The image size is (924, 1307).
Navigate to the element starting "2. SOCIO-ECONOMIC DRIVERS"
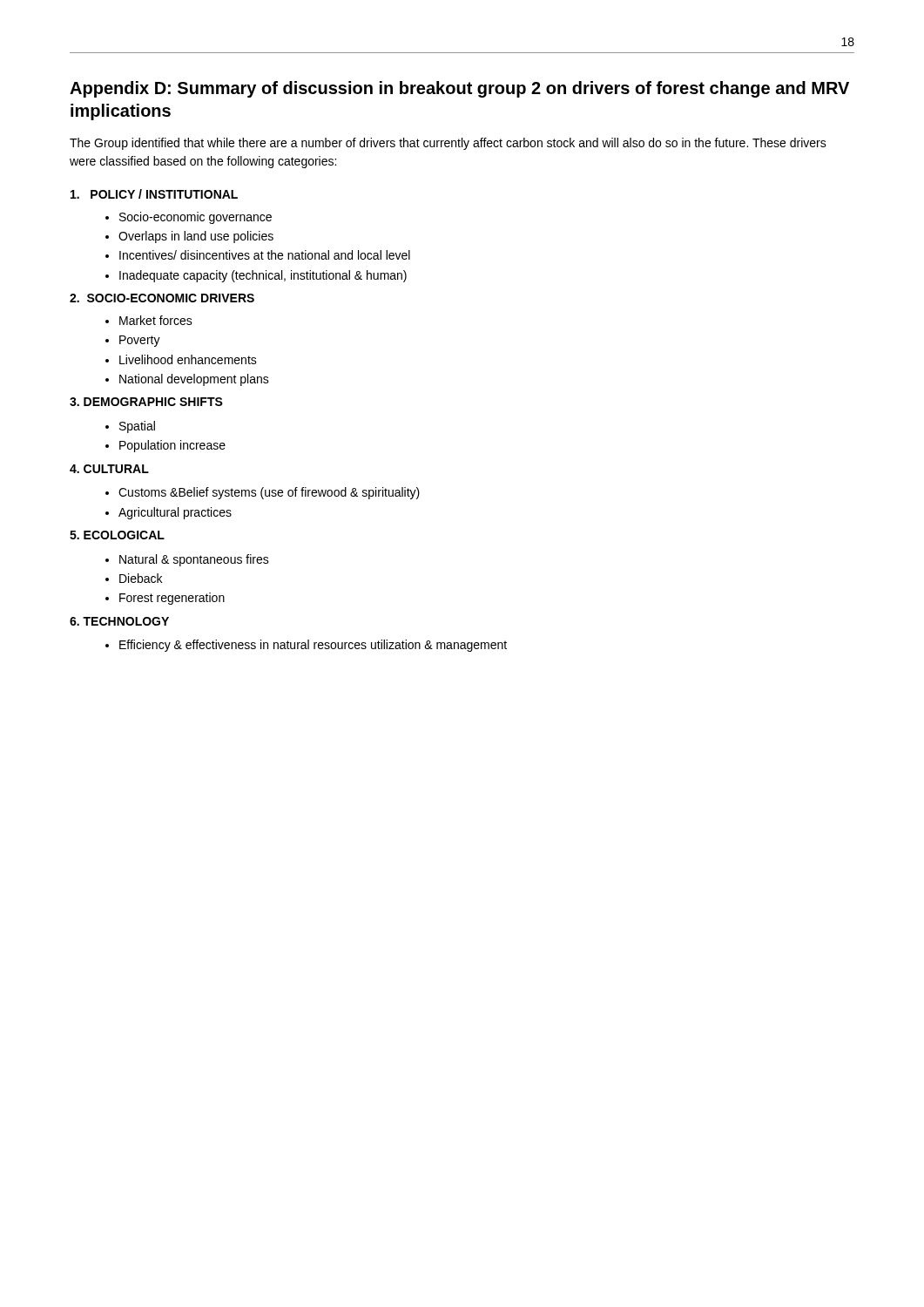click(x=162, y=298)
